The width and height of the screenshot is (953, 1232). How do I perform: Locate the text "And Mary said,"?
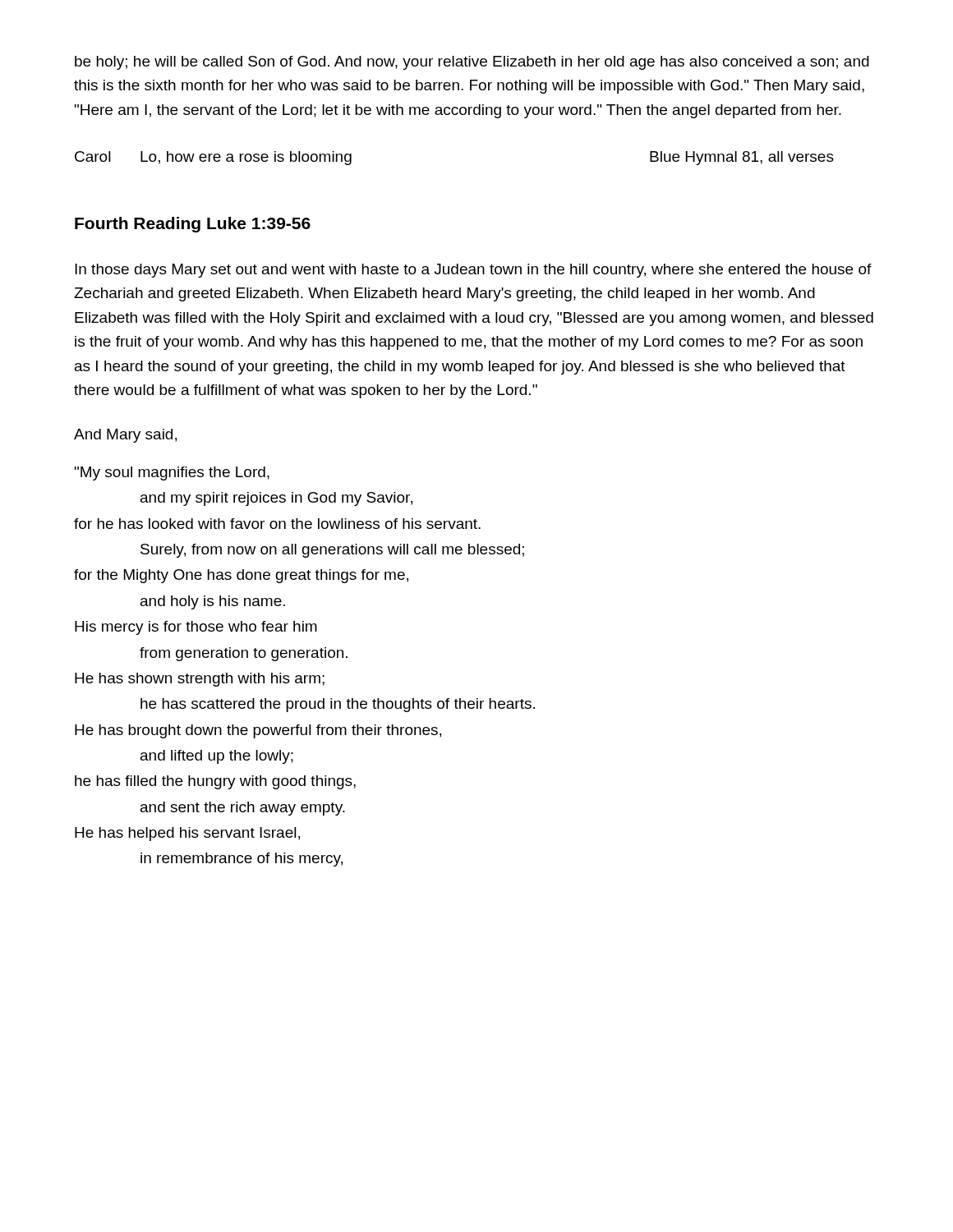[126, 434]
